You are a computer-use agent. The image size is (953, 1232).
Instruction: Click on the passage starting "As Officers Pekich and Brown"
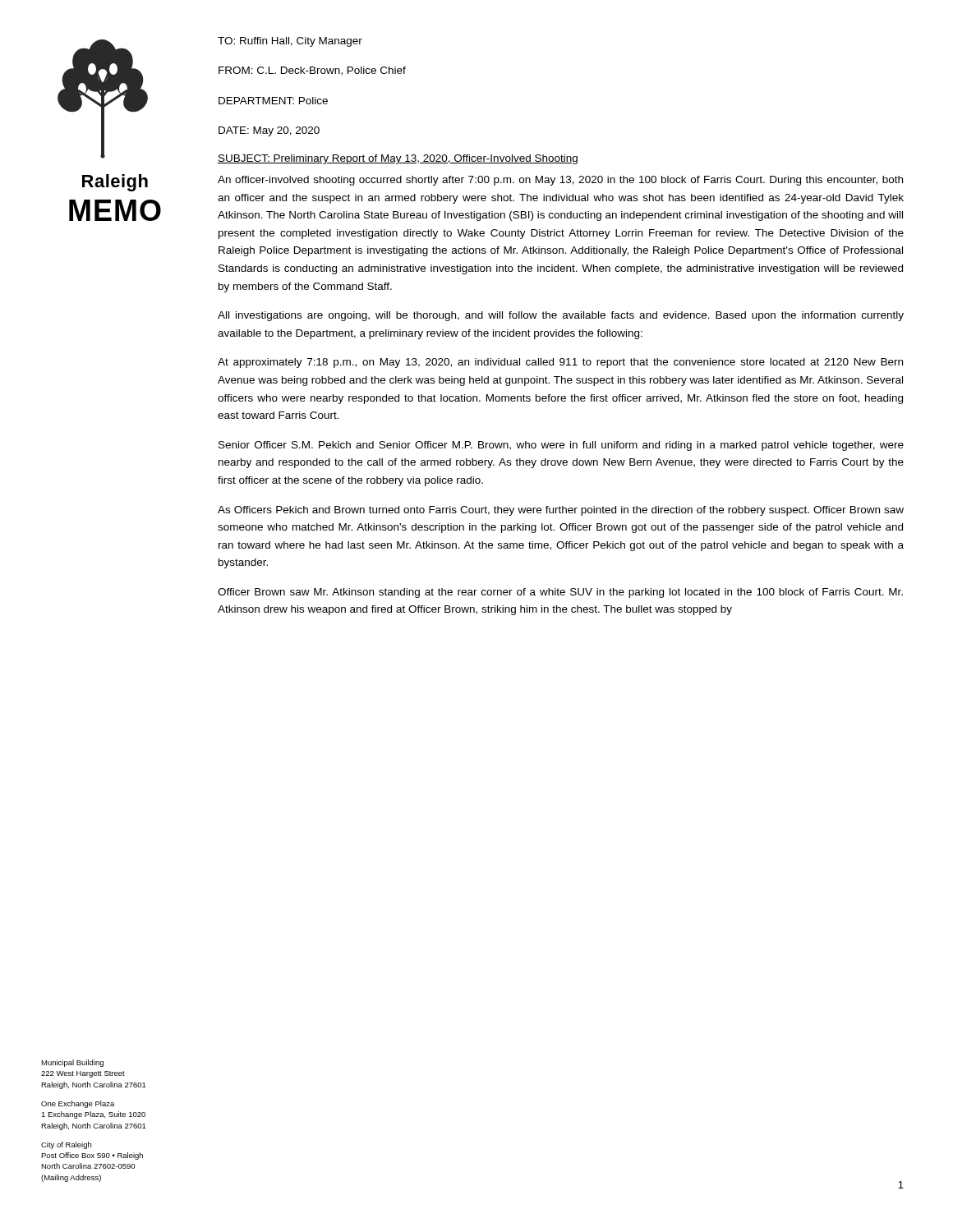coord(561,536)
